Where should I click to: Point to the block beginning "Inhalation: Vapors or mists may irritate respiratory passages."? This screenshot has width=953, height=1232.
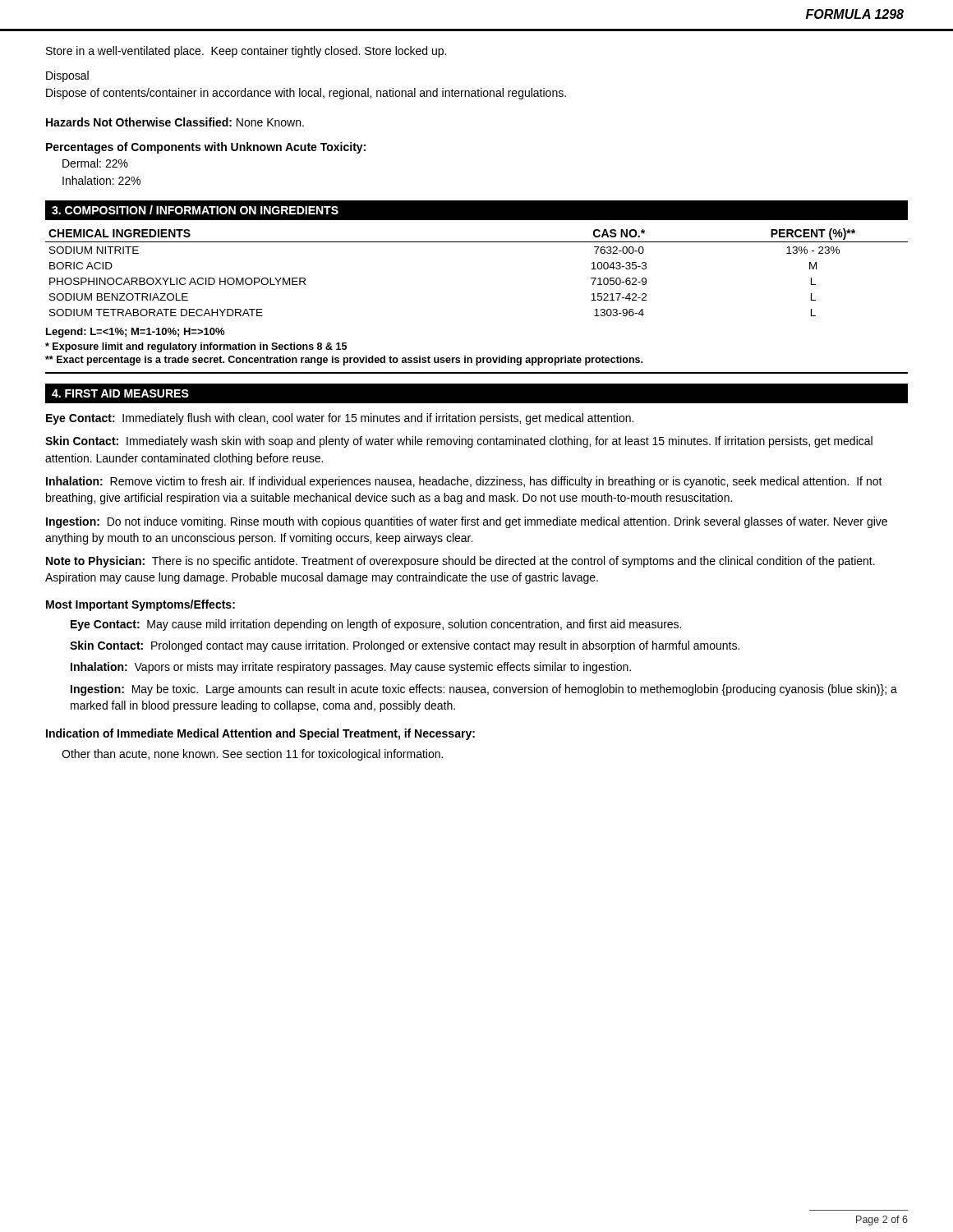click(351, 667)
